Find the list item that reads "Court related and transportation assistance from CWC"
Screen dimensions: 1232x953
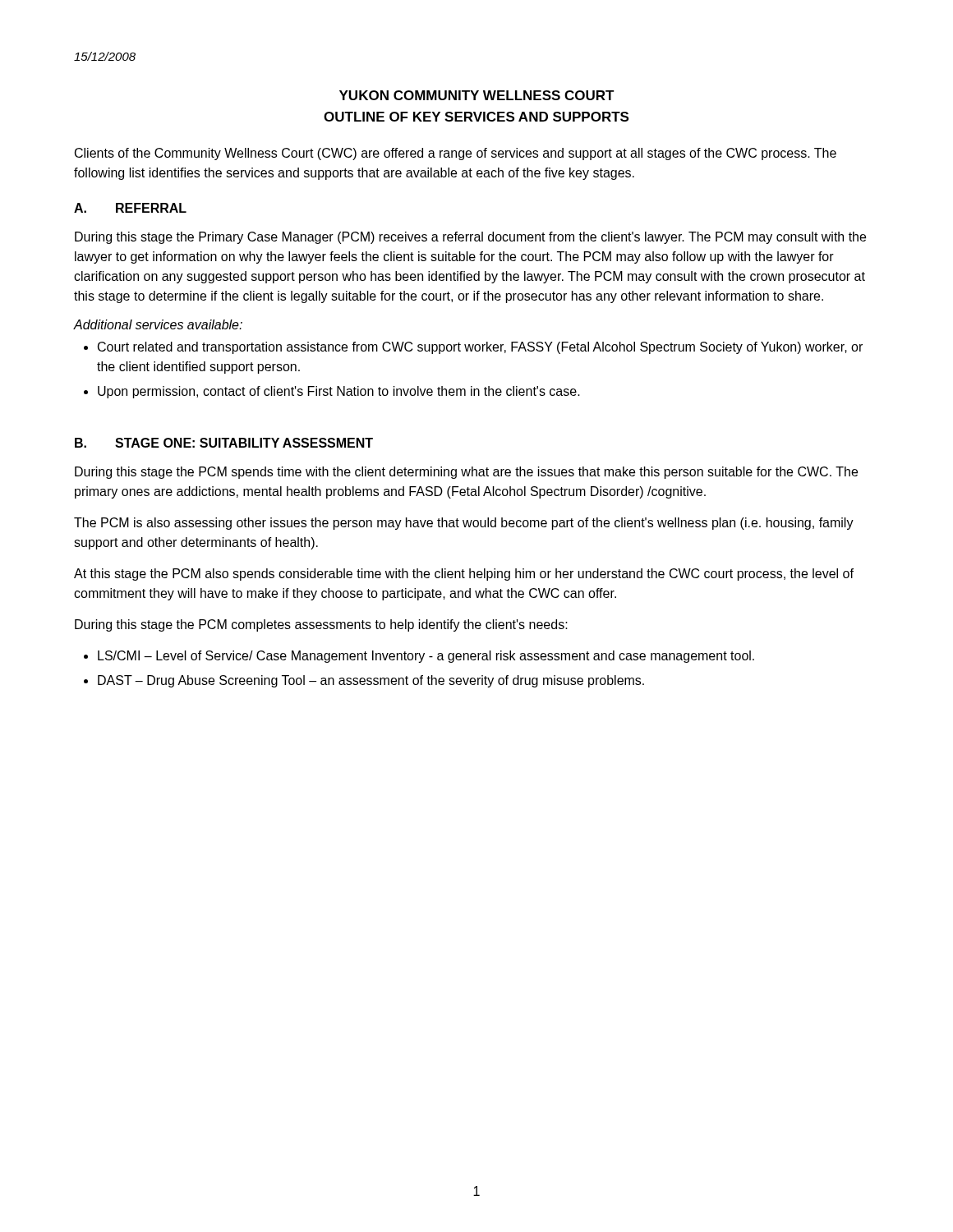480,357
